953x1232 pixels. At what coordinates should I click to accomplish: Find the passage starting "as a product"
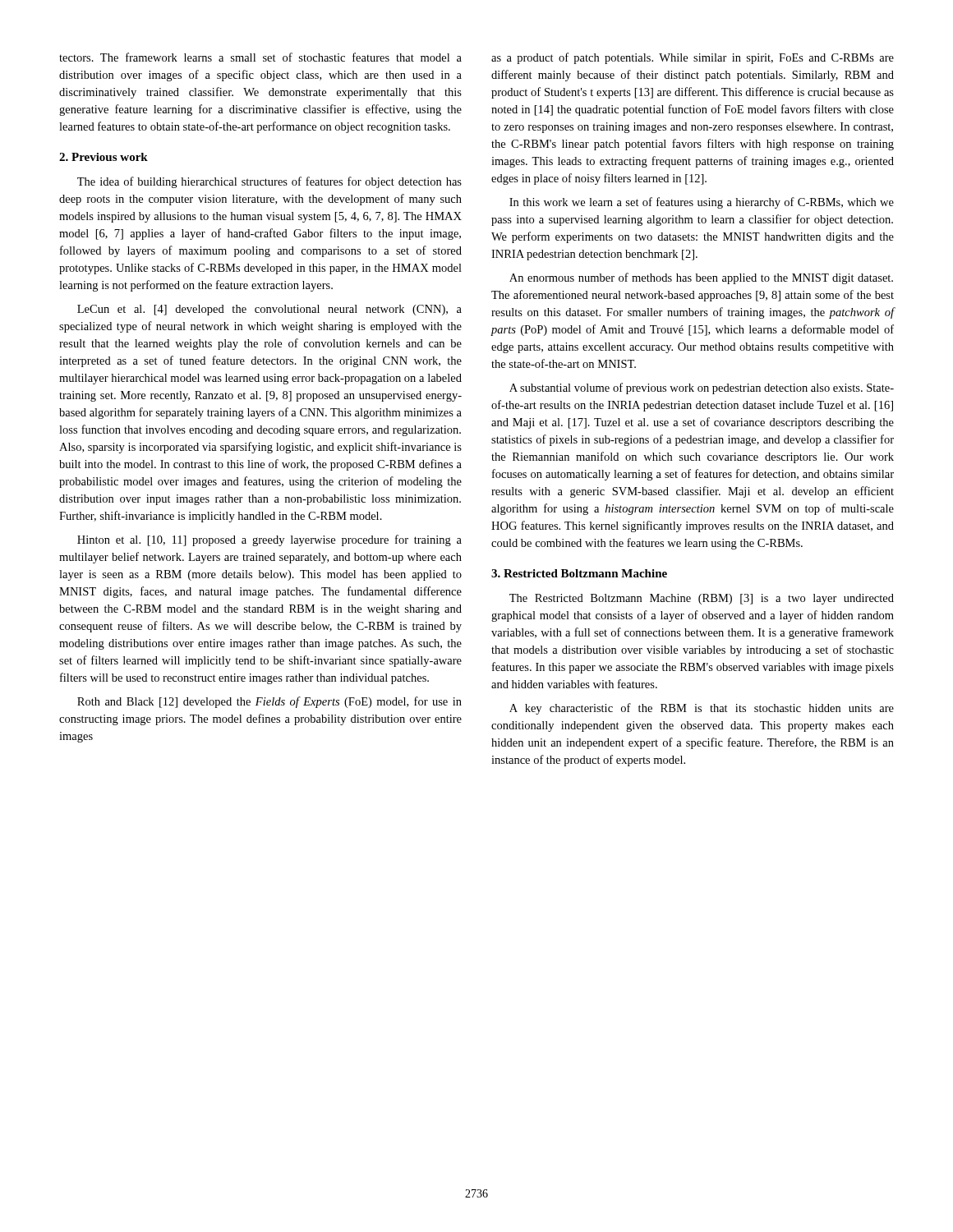coord(693,118)
